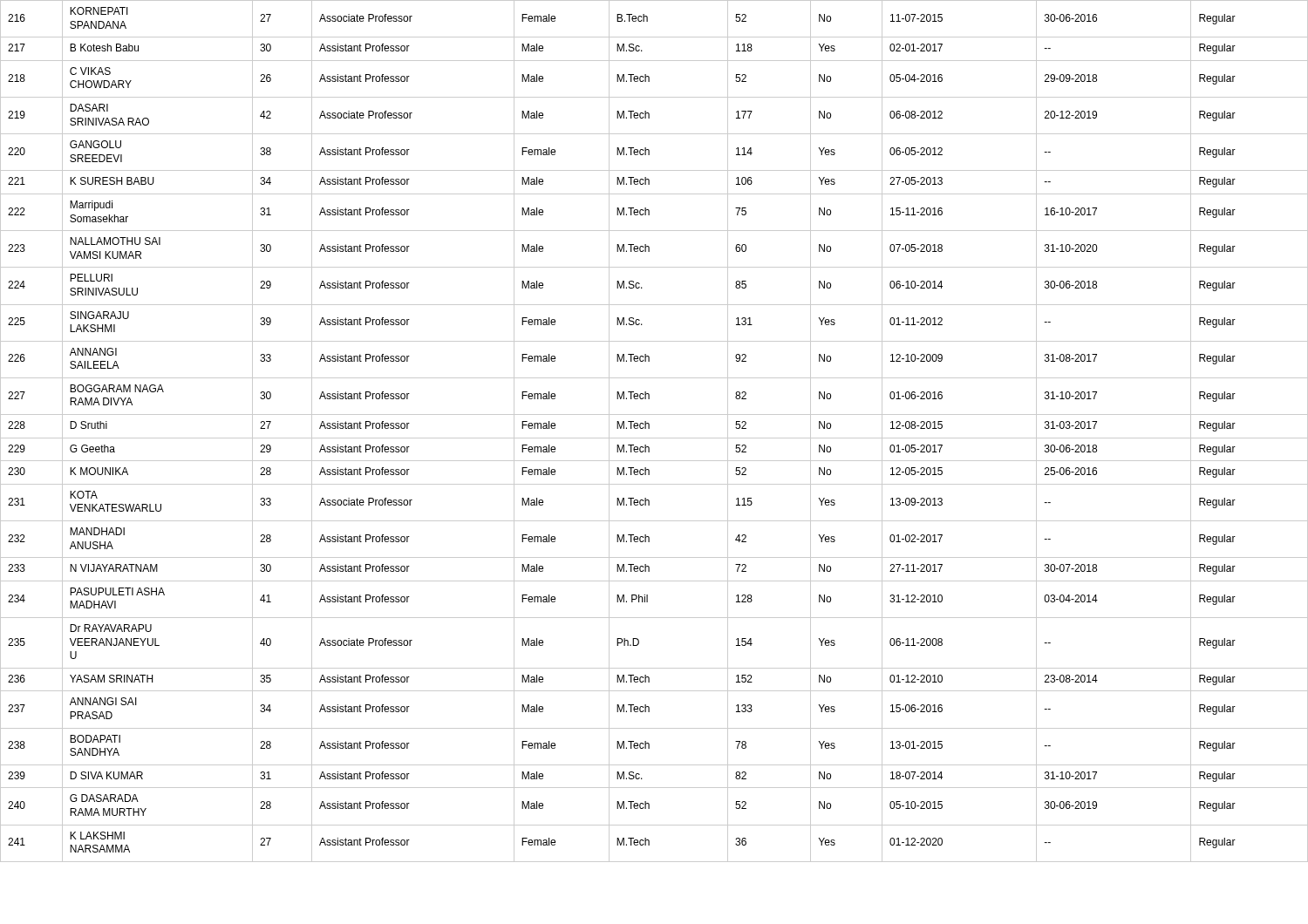Viewport: 1308px width, 924px height.
Task: Click a table
Action: tap(654, 462)
